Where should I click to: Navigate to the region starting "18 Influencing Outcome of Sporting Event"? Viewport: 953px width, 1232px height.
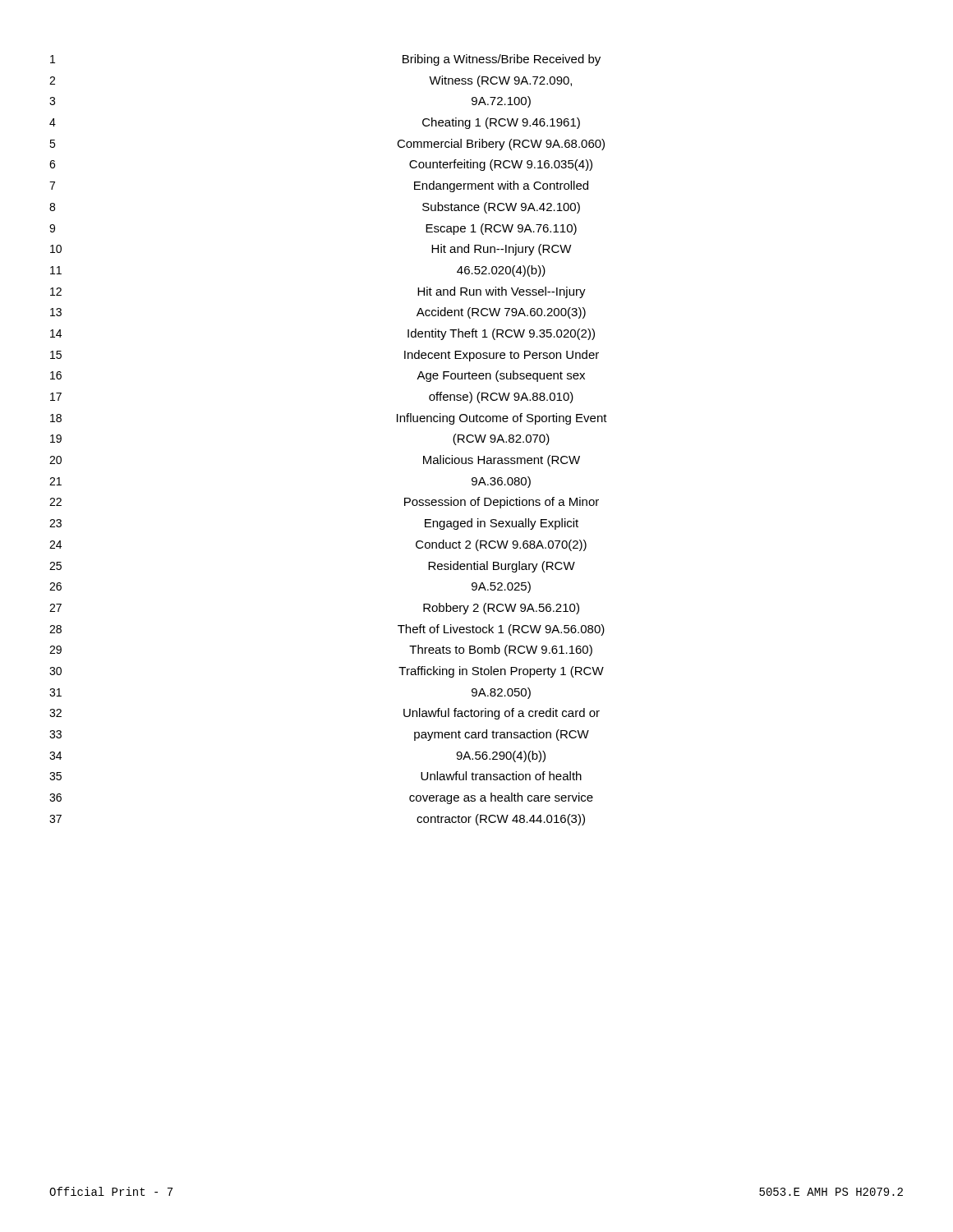pos(476,418)
